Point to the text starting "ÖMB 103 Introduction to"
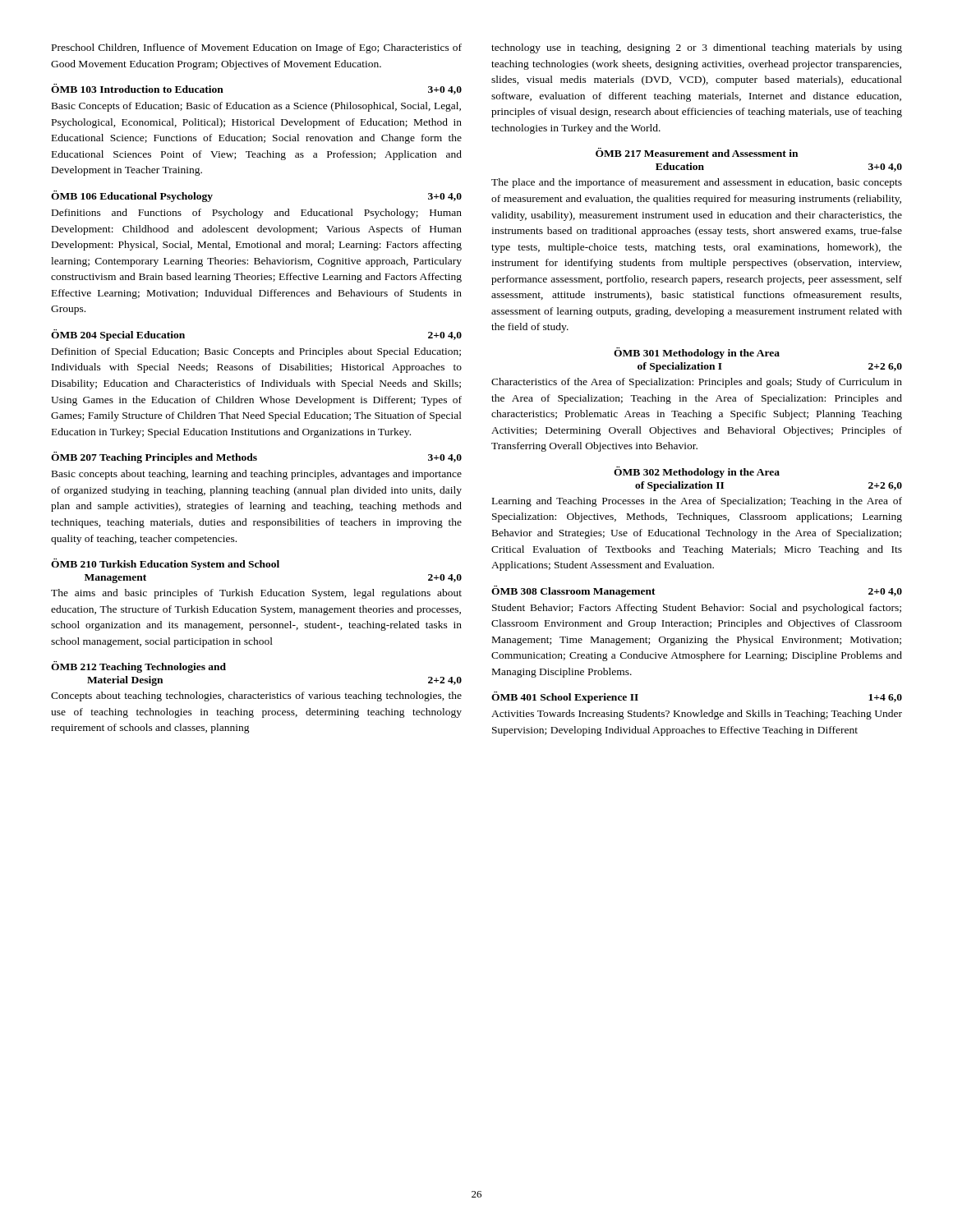Screen dimensions: 1232x953 click(256, 131)
